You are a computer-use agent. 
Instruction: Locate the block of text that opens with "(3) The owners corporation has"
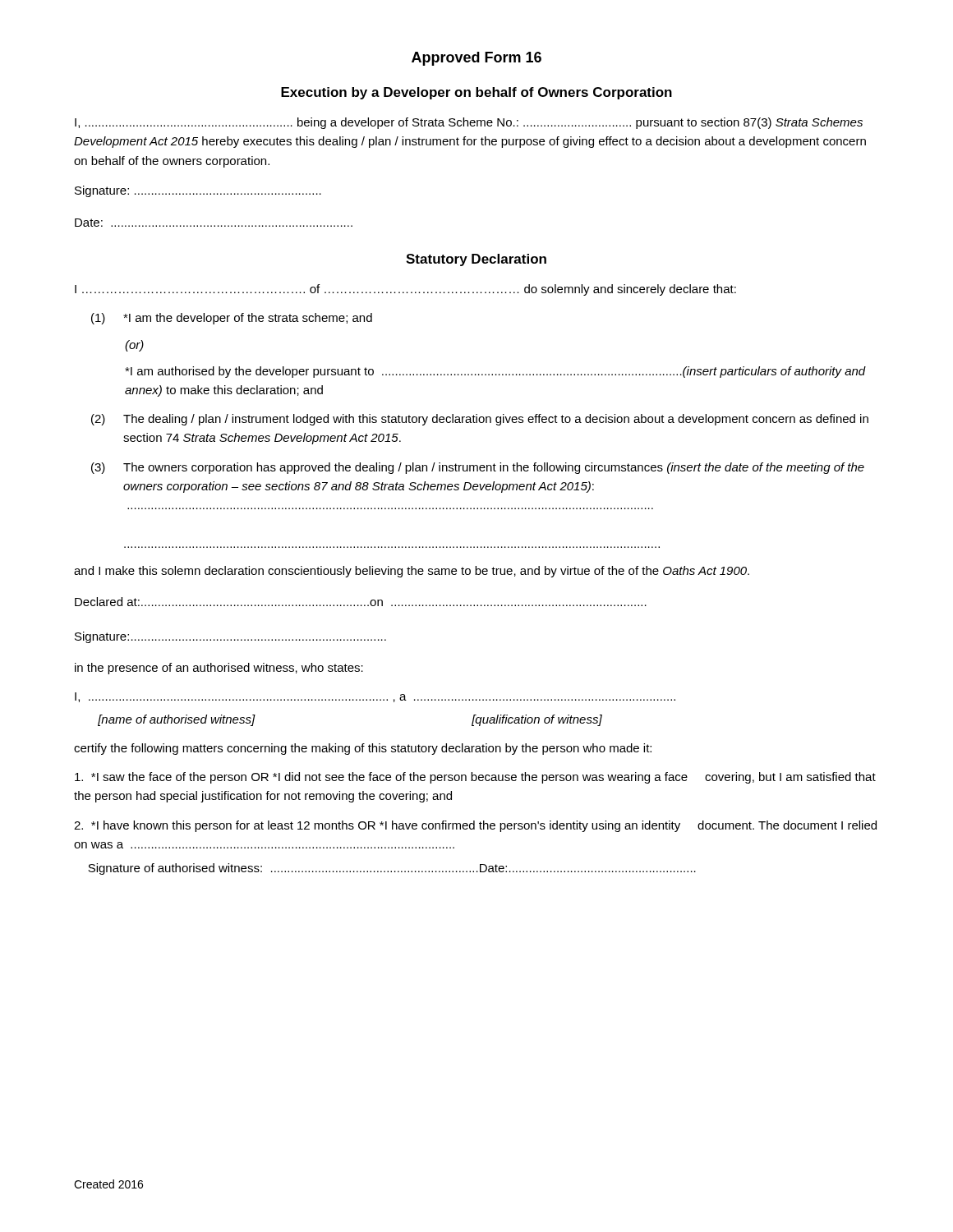[485, 505]
